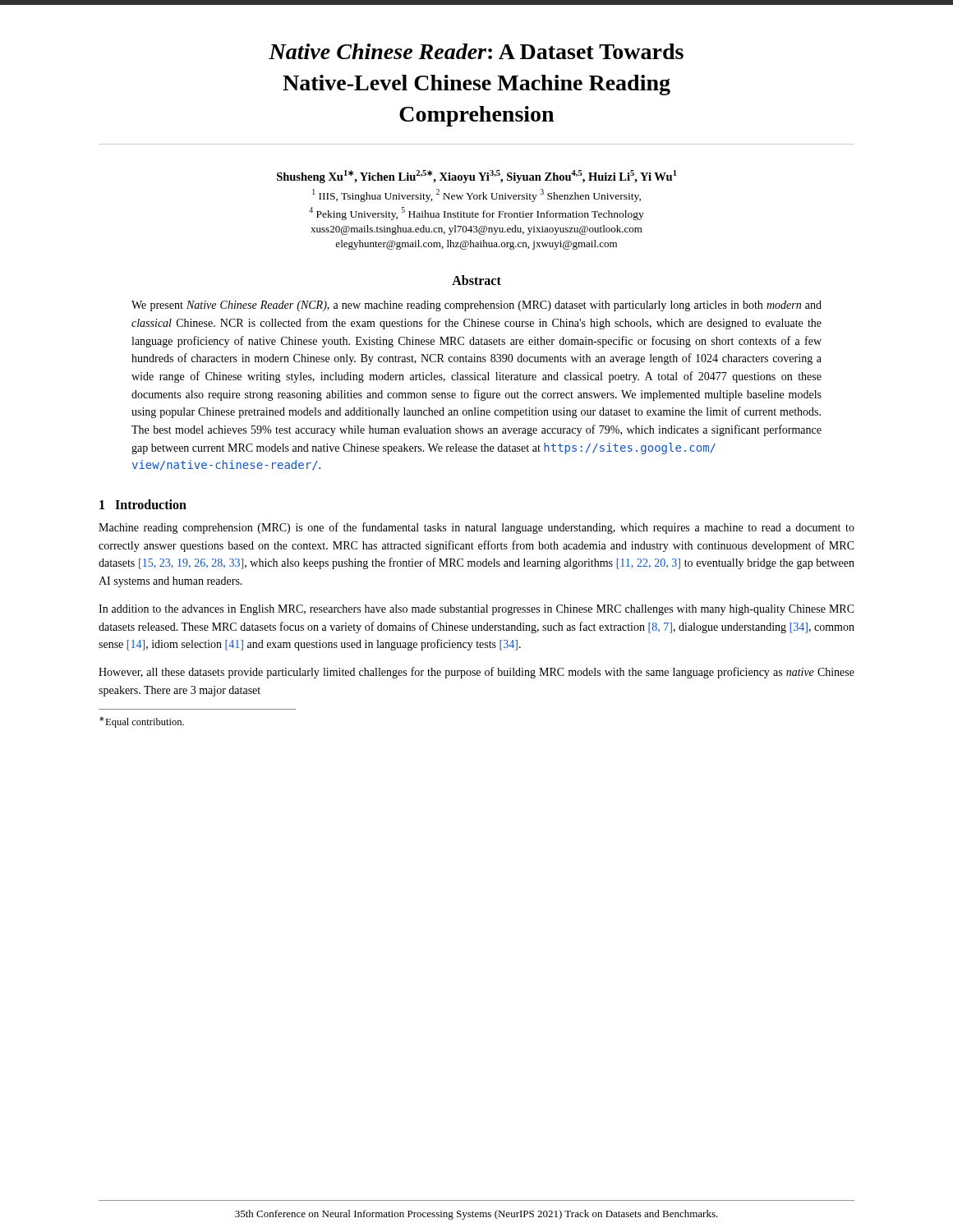Find the text block starting "∗Equal contribution."

pos(141,721)
